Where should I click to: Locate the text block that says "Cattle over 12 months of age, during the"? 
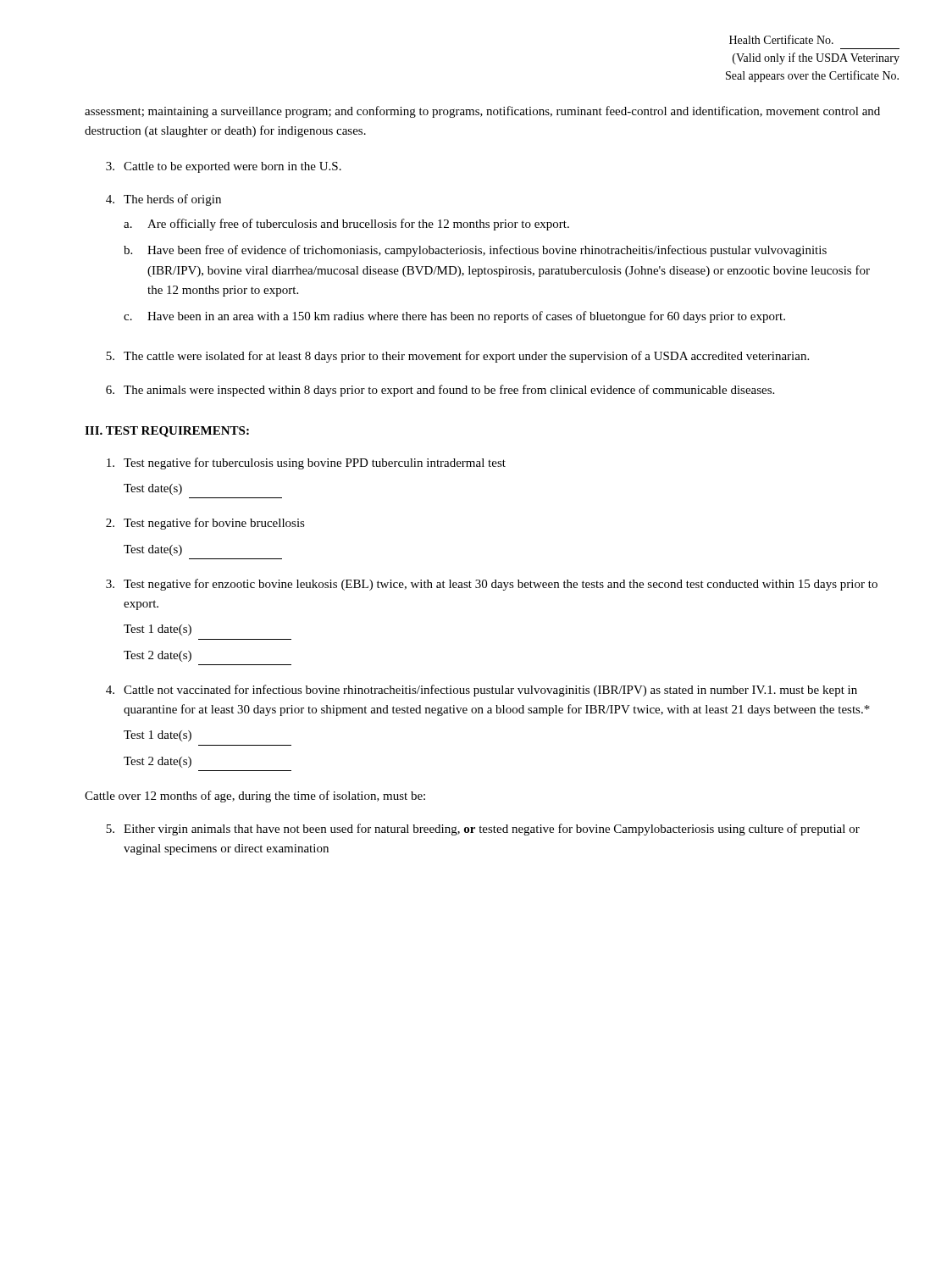(255, 795)
